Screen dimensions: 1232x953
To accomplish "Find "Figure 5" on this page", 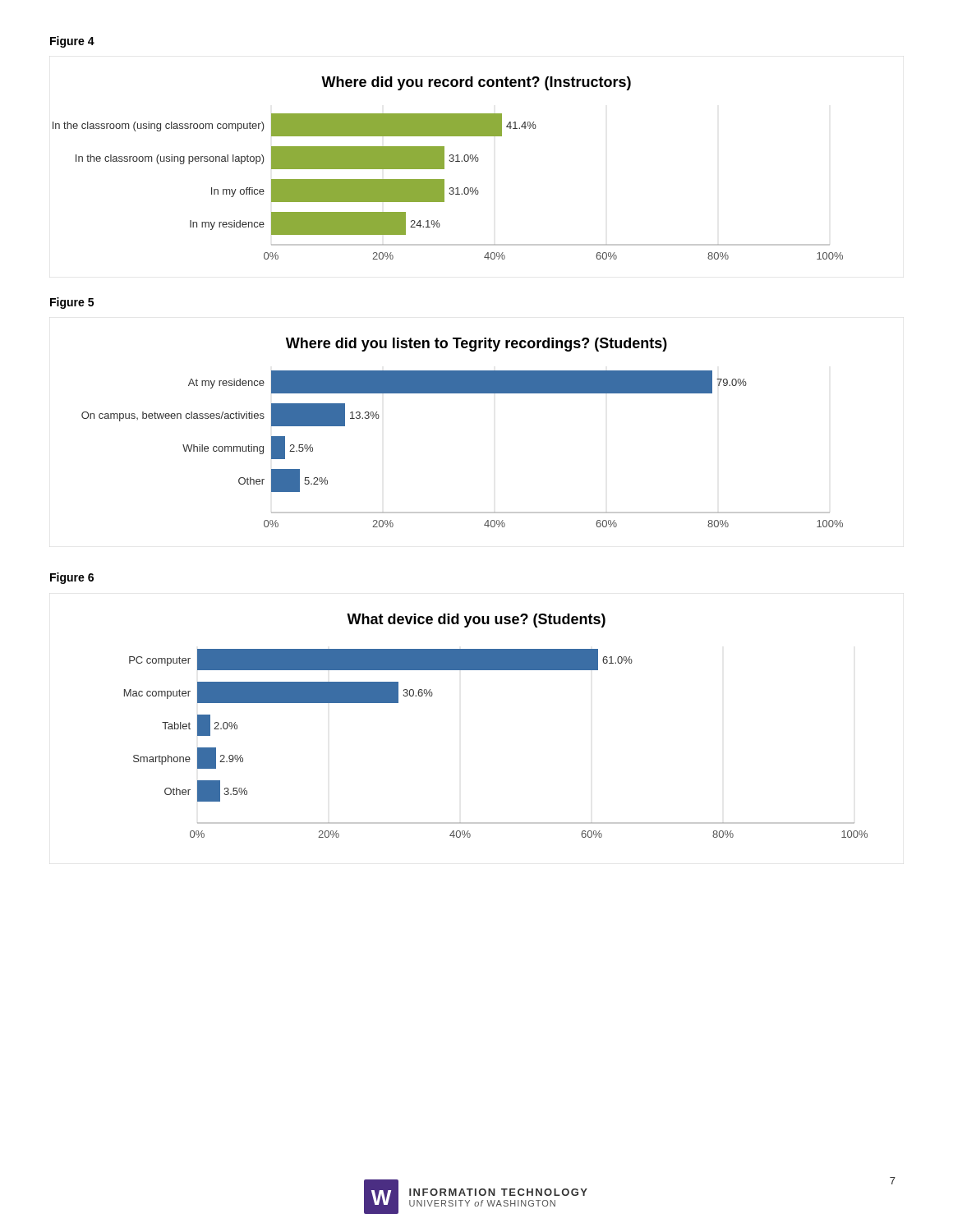I will [x=72, y=302].
